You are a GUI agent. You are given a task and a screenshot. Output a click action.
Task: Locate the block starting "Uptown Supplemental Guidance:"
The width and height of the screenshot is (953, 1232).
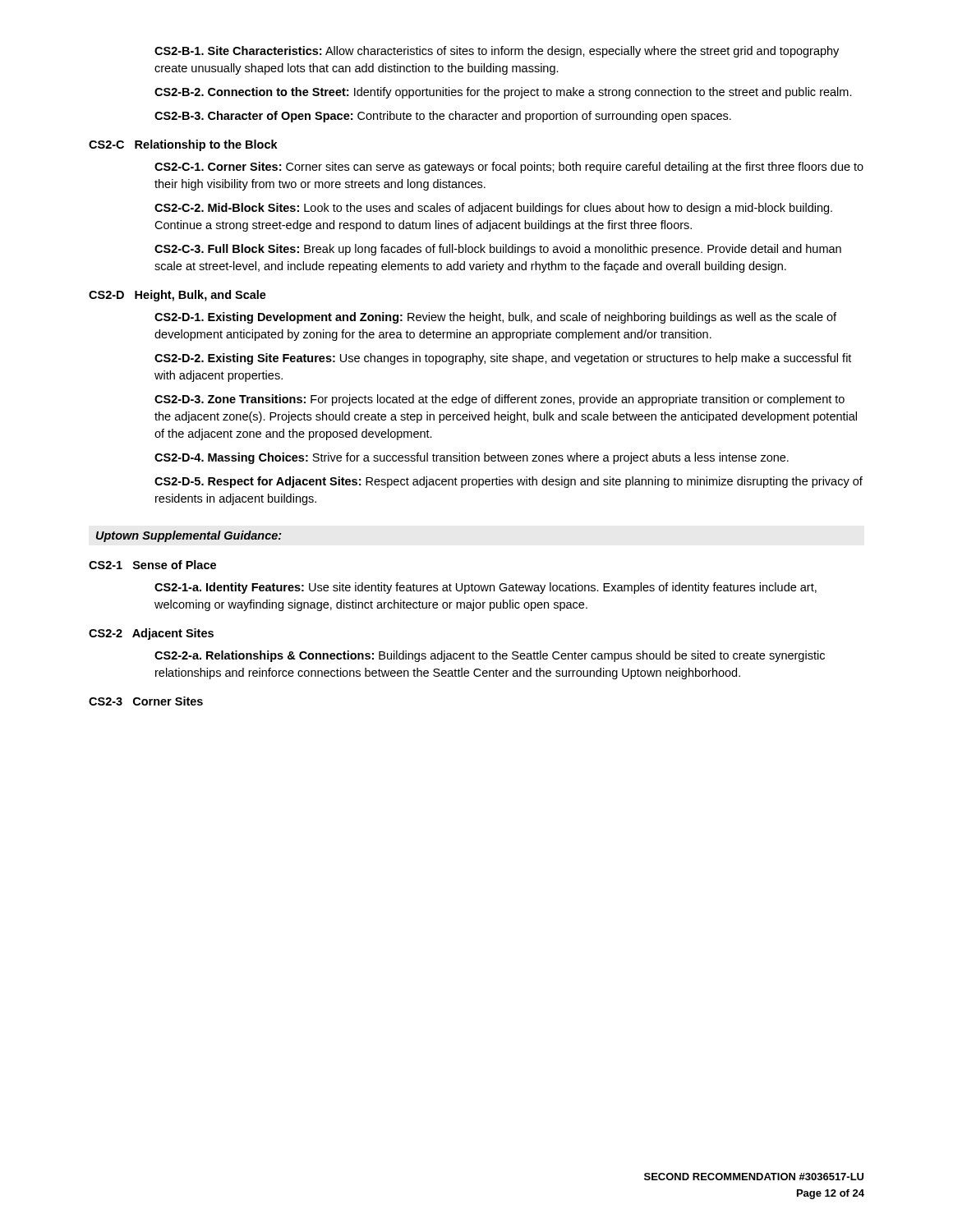pos(189,536)
